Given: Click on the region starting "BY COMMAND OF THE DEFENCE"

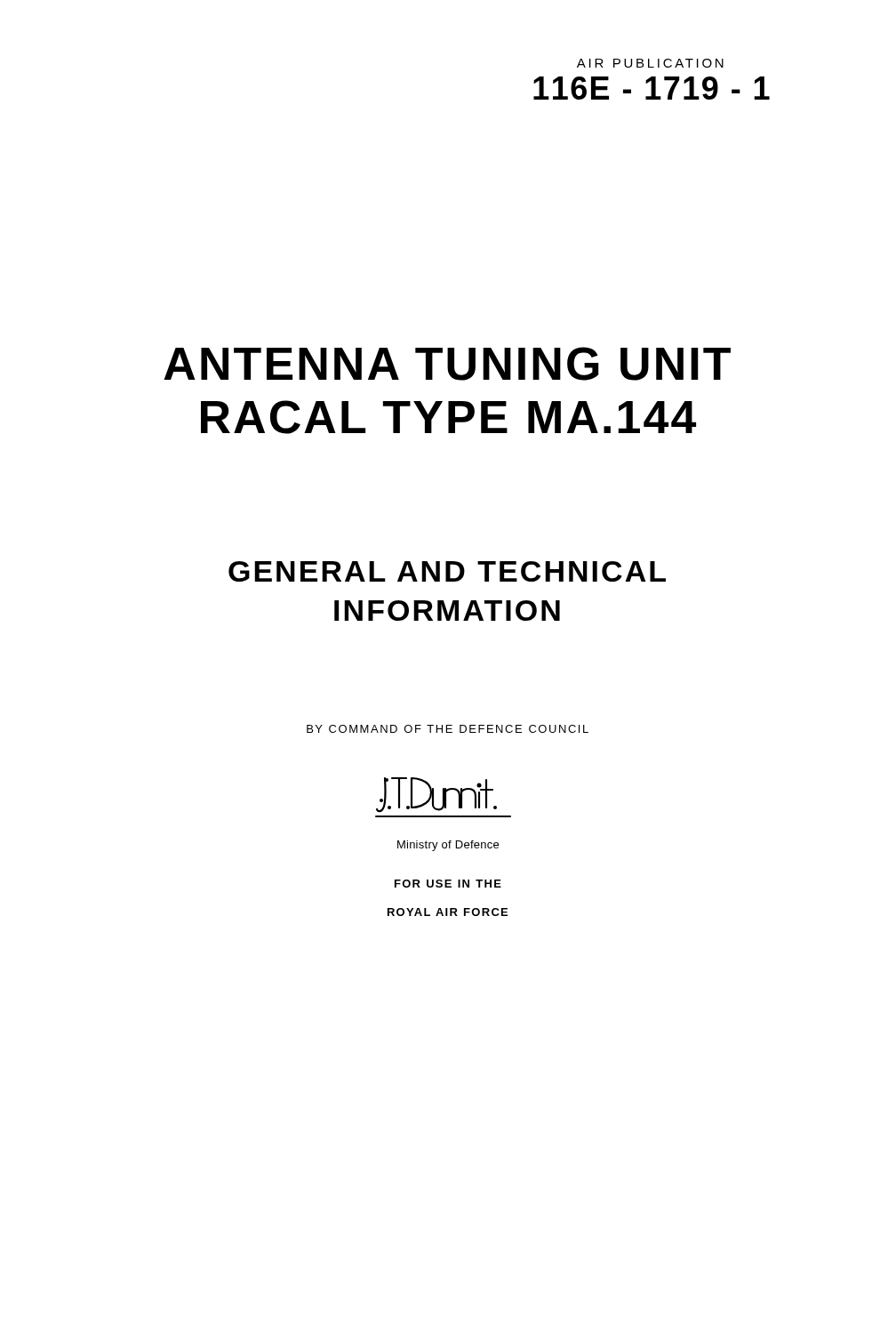Looking at the screenshot, I should coord(448,729).
